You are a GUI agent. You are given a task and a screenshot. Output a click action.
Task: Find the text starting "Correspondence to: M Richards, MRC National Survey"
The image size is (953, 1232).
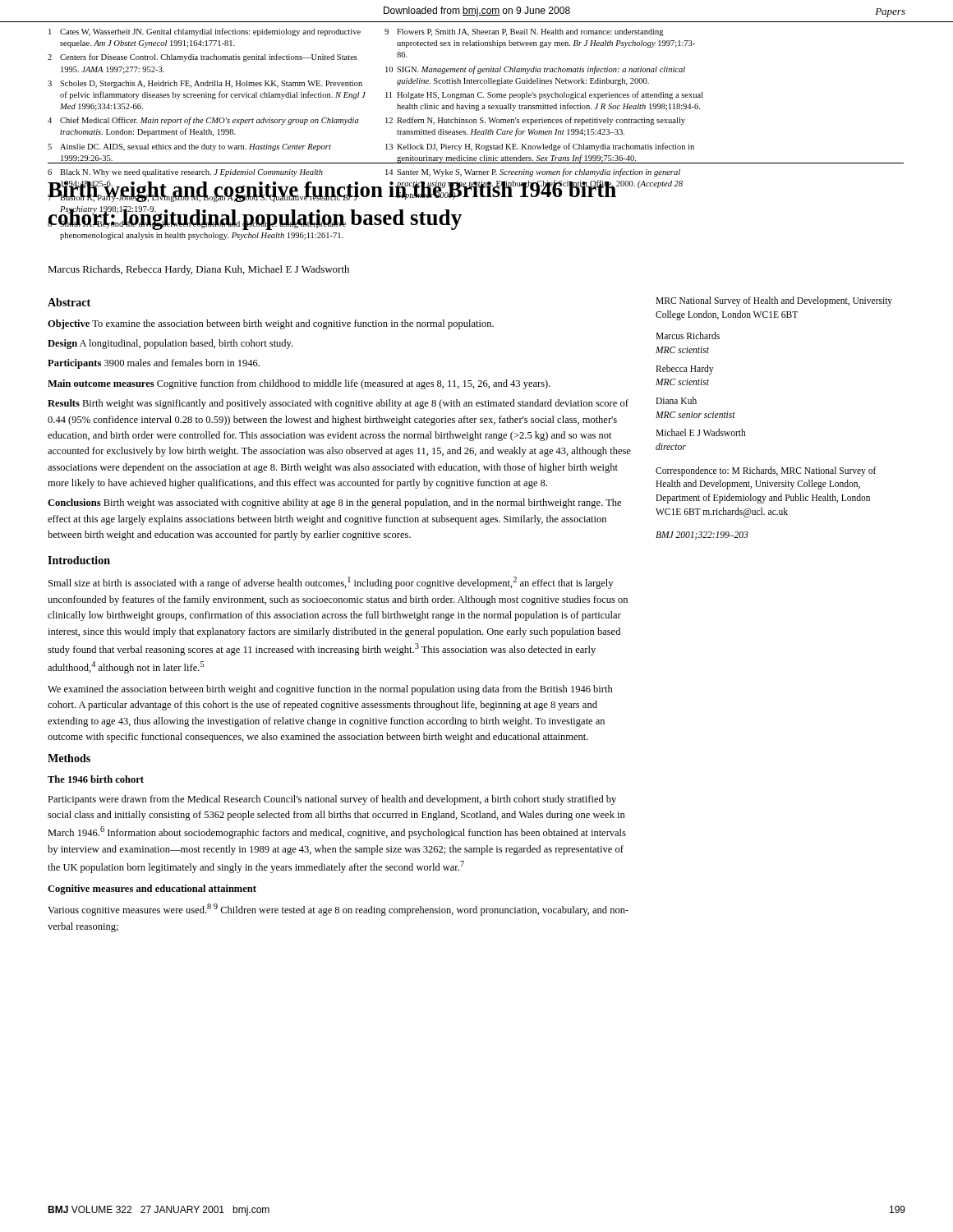[x=766, y=491]
